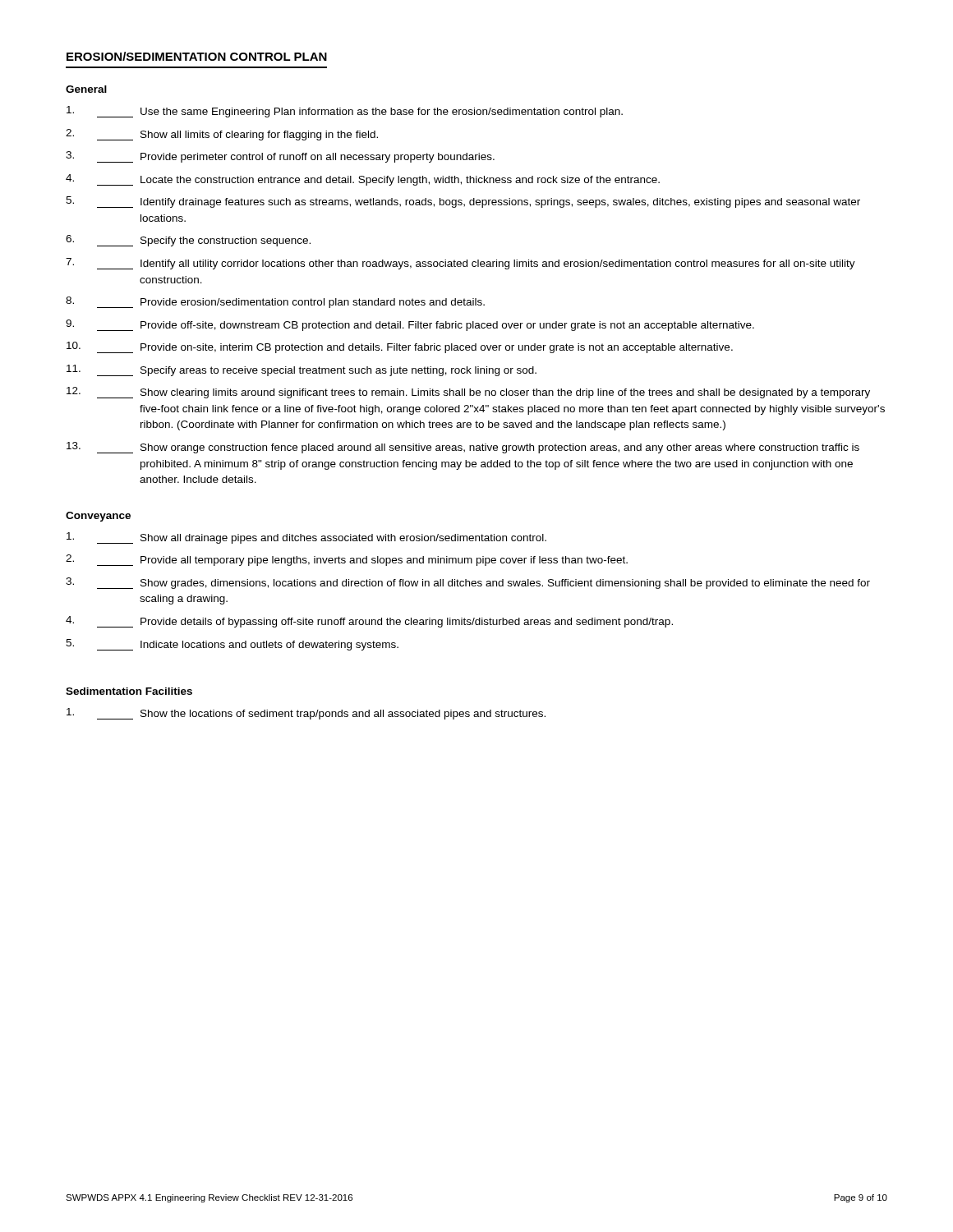Screen dimensions: 1232x953
Task: Select the list item that reads "11. Specify areas"
Action: pyautogui.click(x=476, y=370)
